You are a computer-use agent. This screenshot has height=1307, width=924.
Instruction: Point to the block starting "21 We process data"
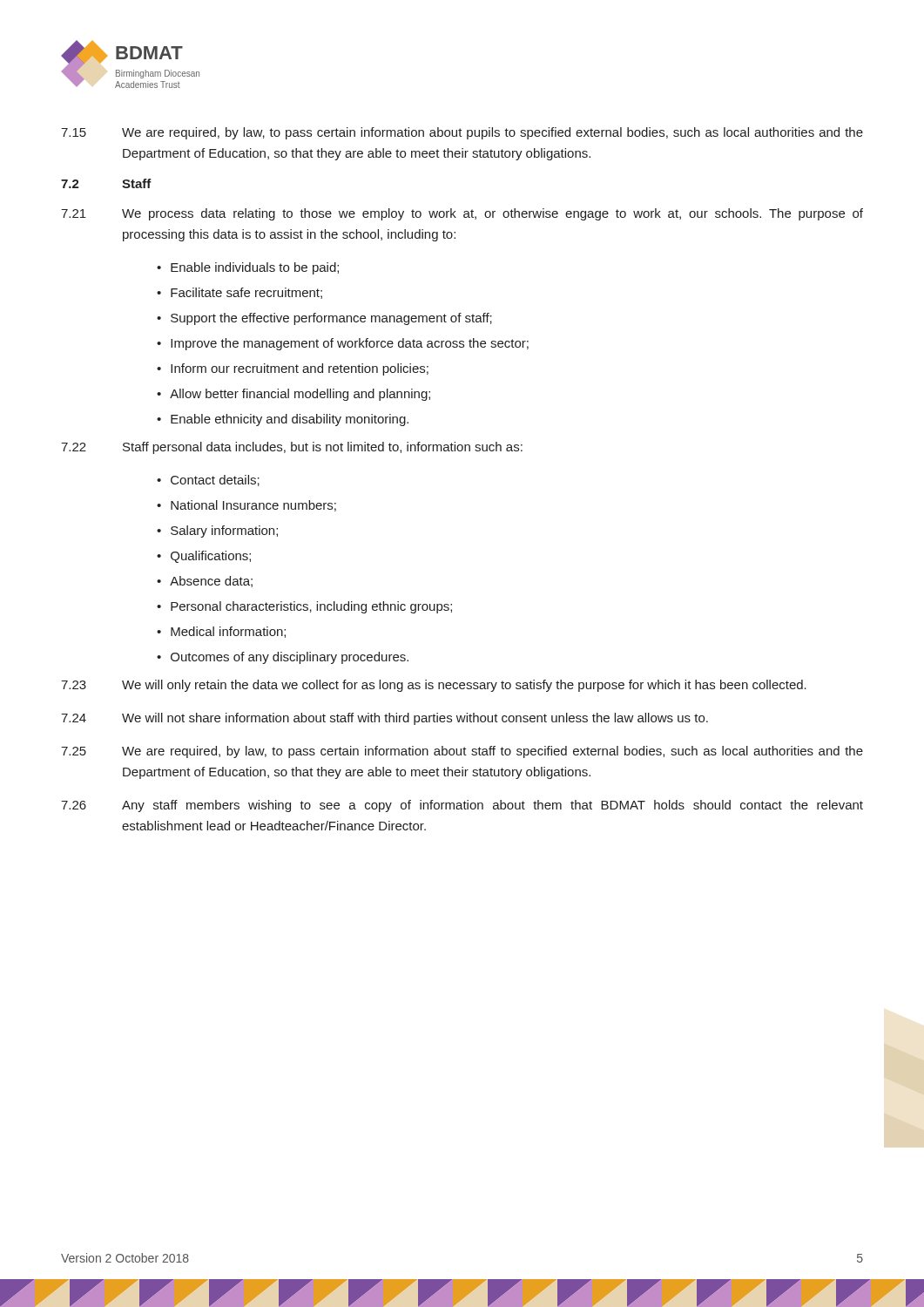point(462,224)
